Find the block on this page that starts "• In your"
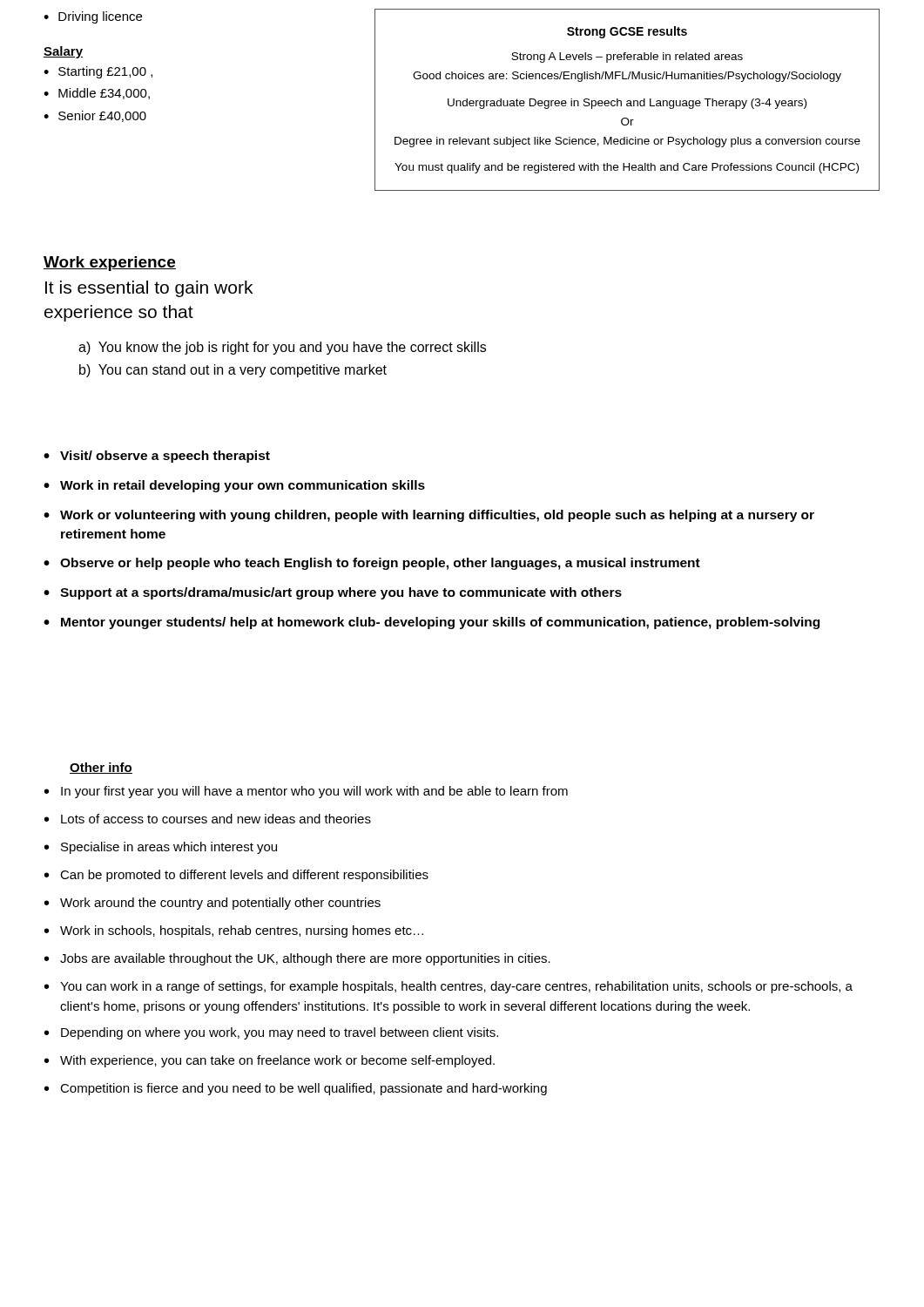Viewport: 924px width, 1307px height. click(x=306, y=792)
